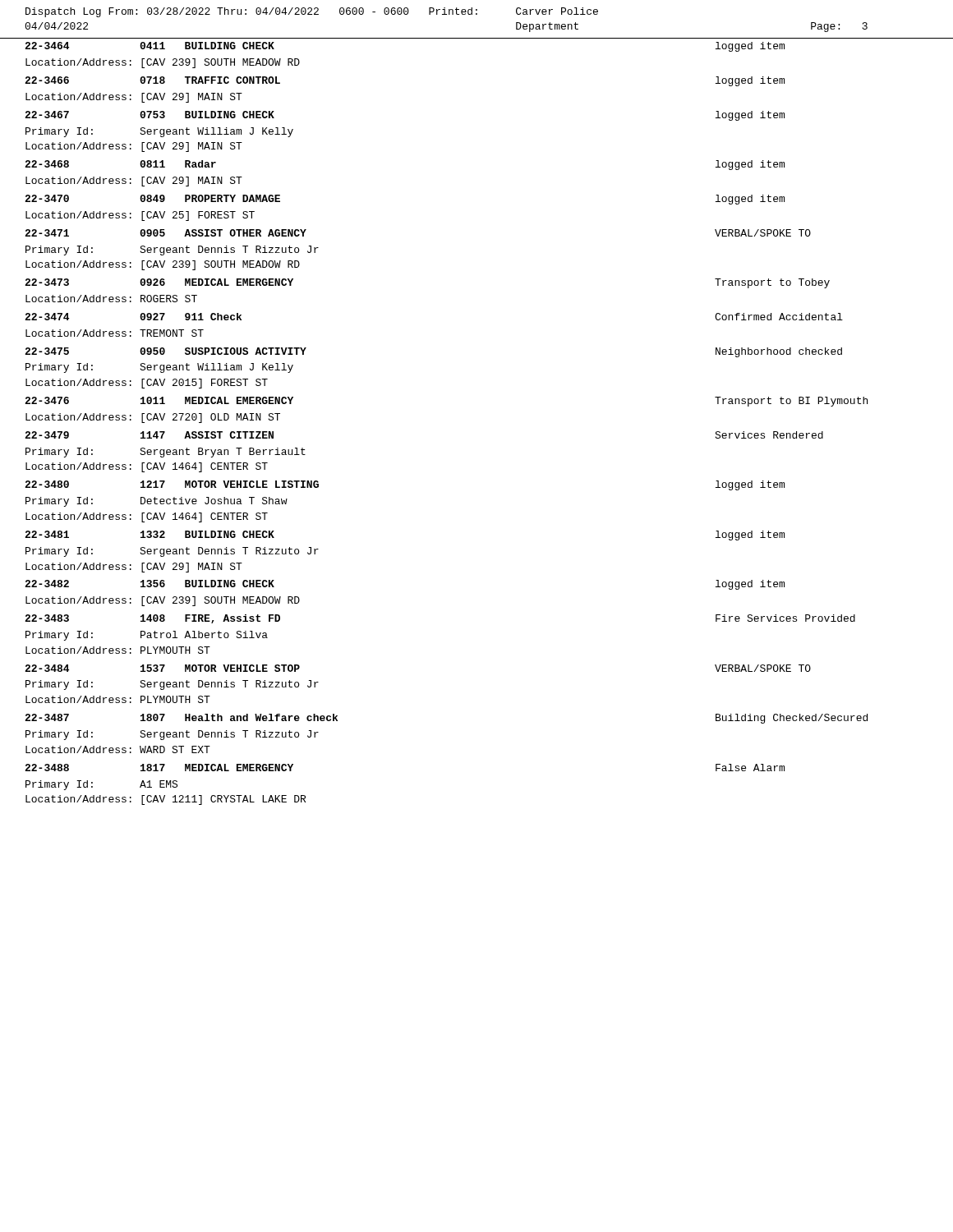This screenshot has height=1232, width=953.
Task: Click on the text block starting "22-3476 1011 MEDICAL EMERGENCY Transport"
Action: tap(51, 402)
